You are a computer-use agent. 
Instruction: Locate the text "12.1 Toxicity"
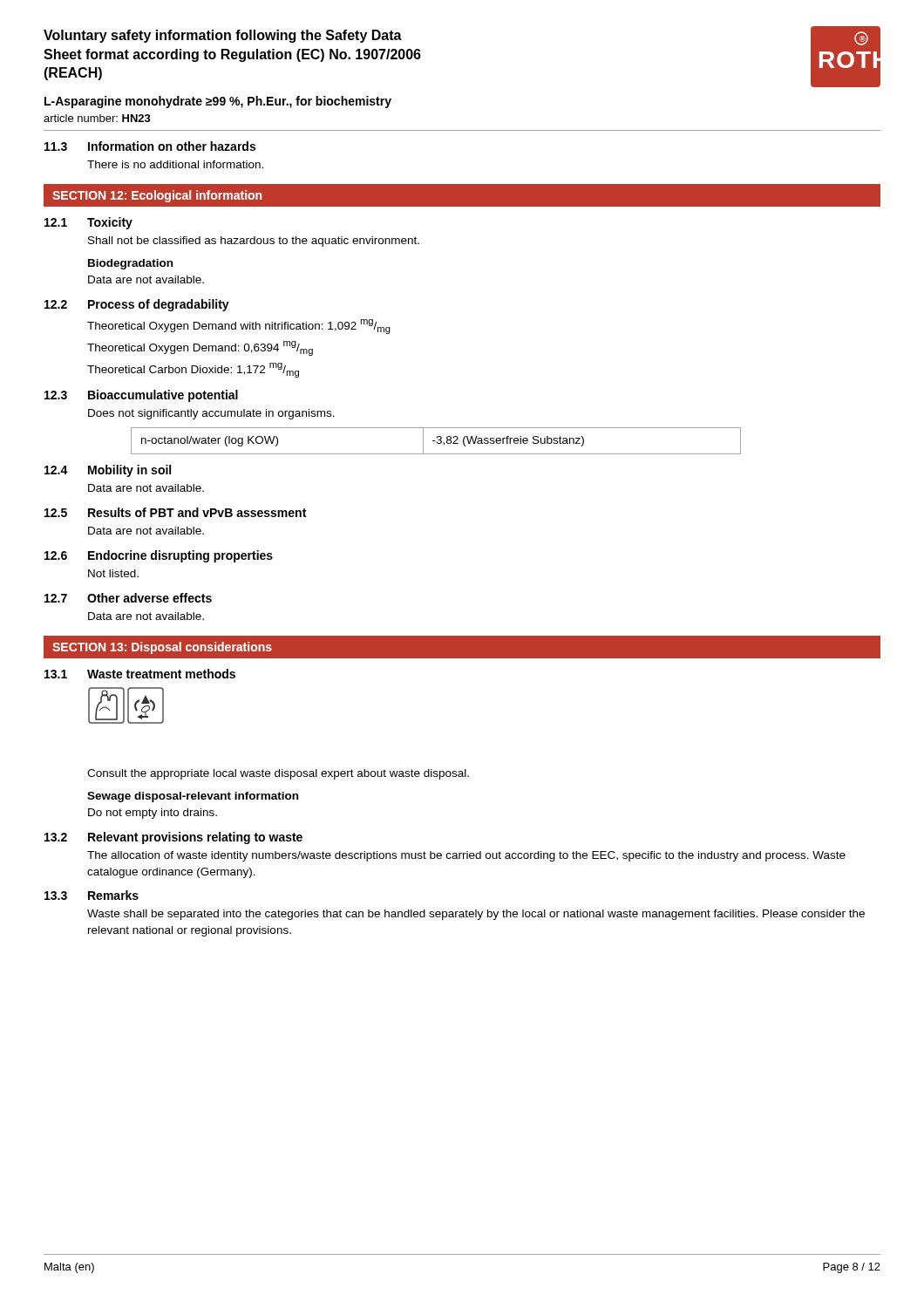pyautogui.click(x=88, y=222)
